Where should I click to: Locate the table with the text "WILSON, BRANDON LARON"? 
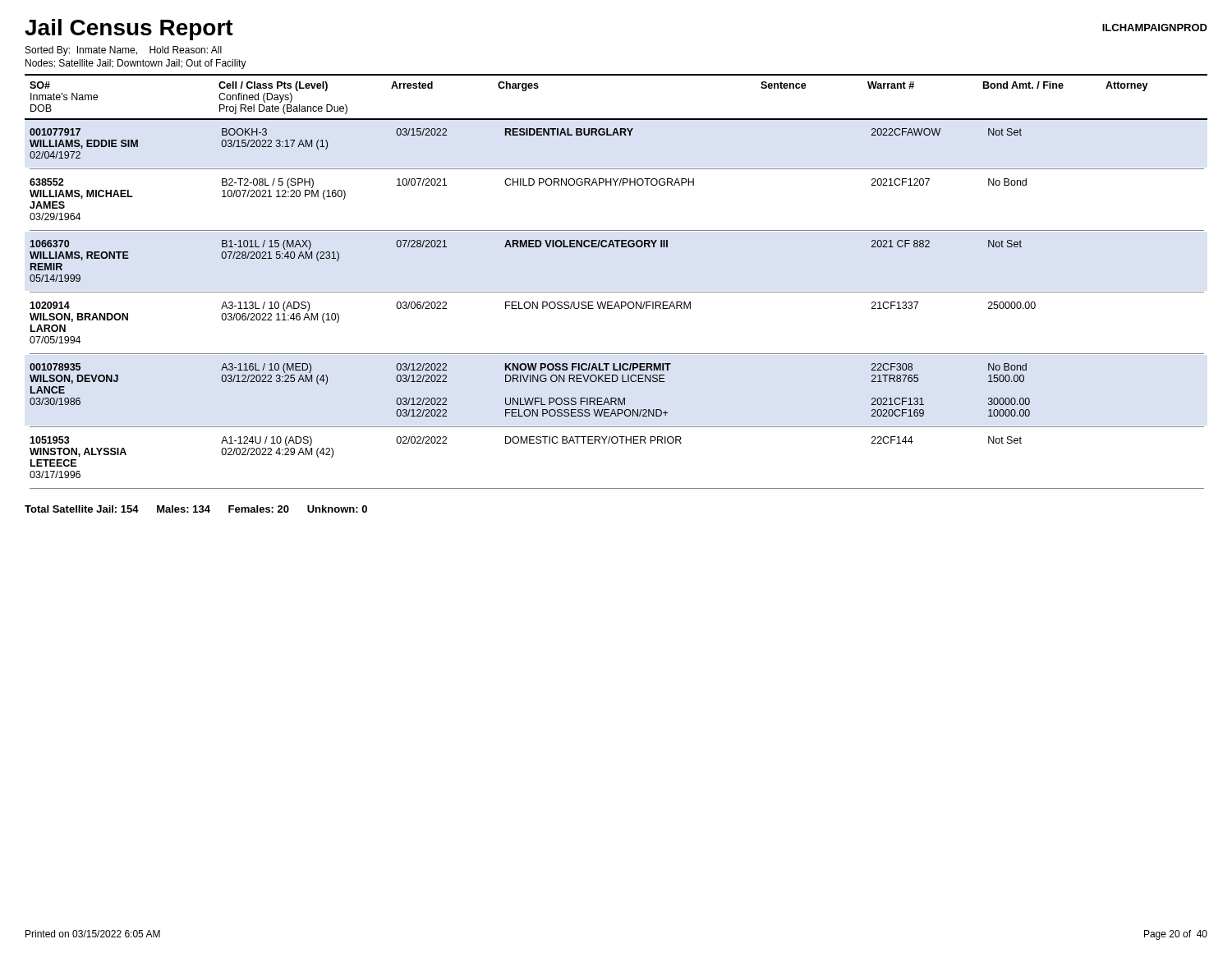(616, 305)
